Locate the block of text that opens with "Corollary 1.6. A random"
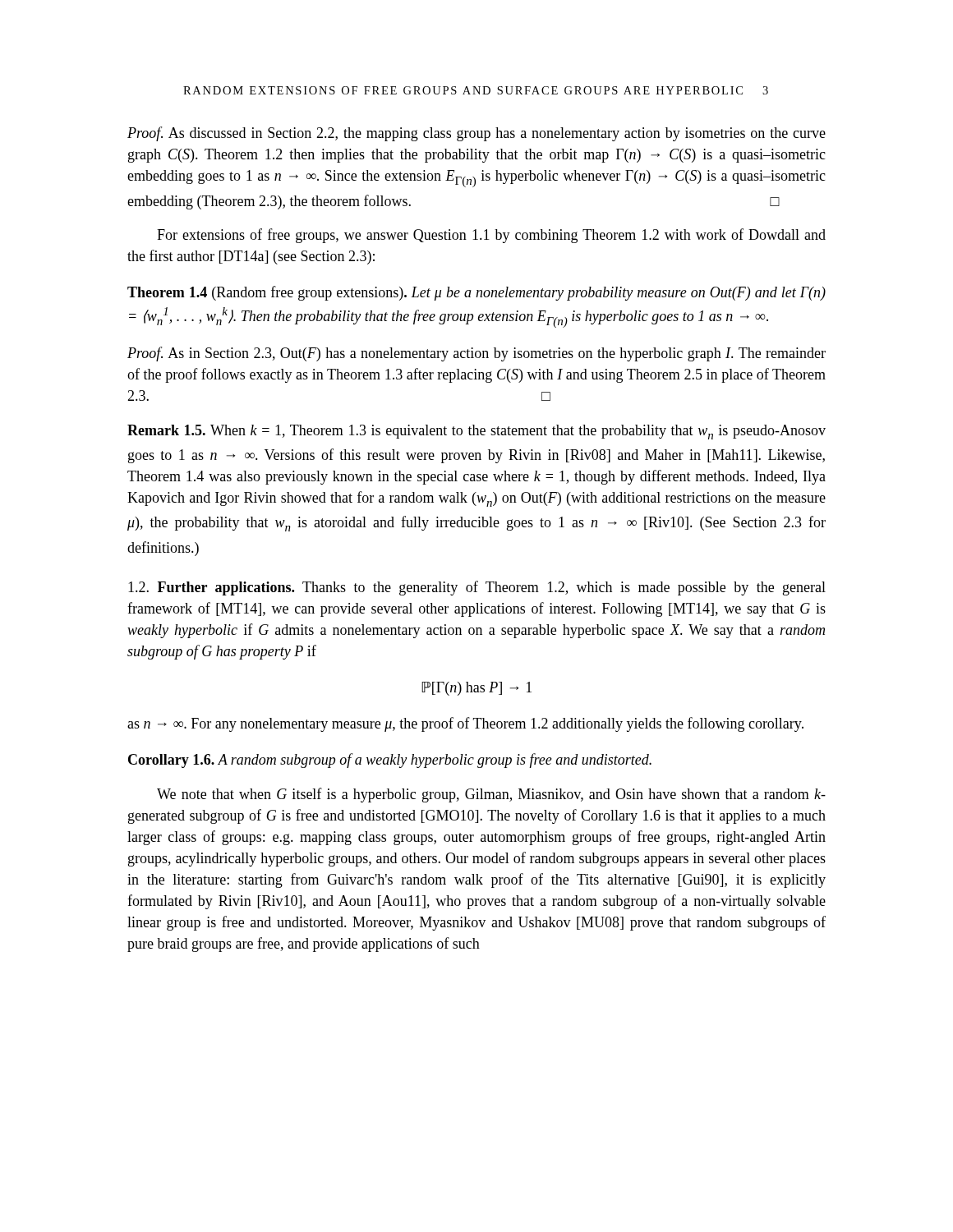This screenshot has height=1232, width=953. click(390, 760)
